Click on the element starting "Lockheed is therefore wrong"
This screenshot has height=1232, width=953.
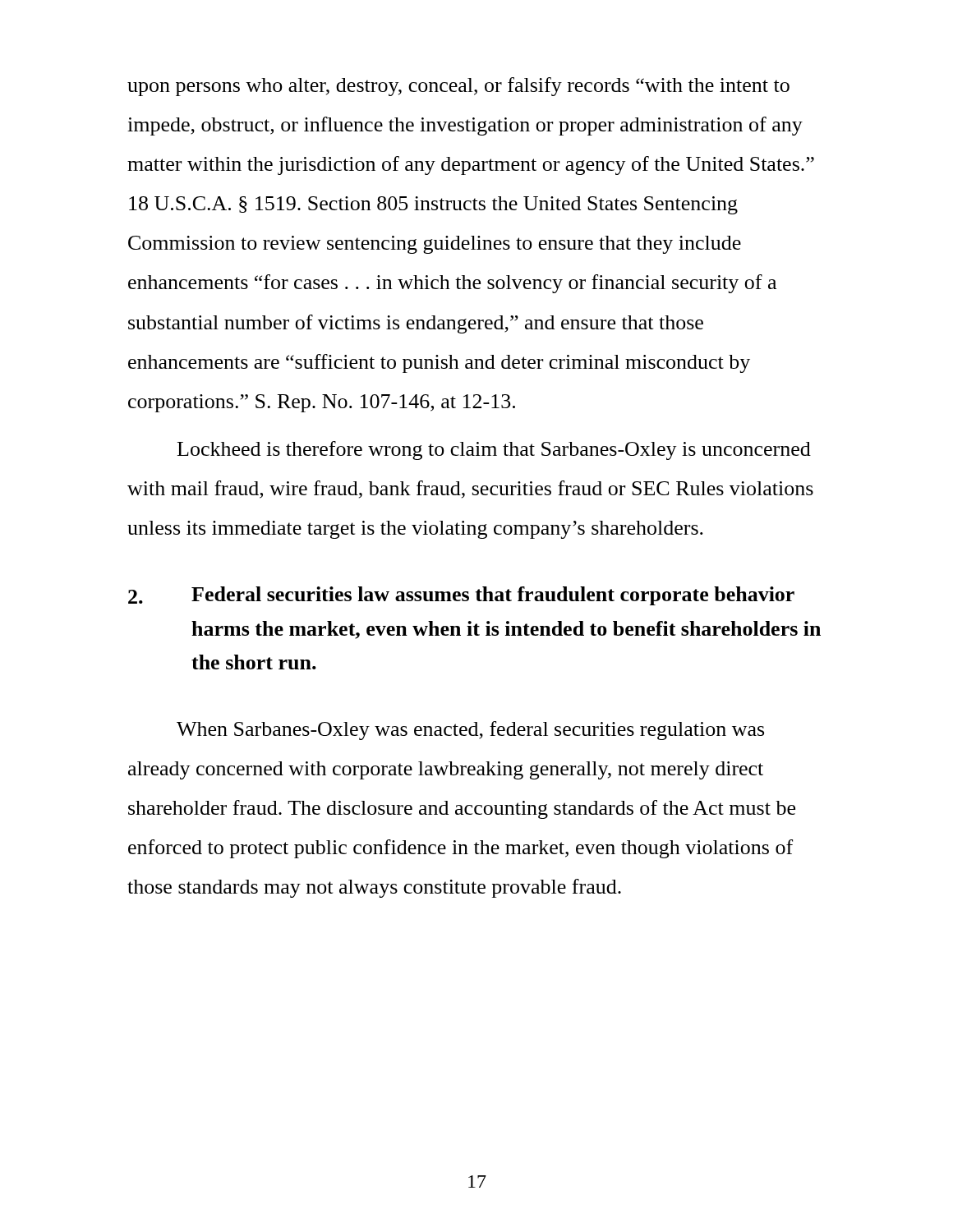(470, 488)
